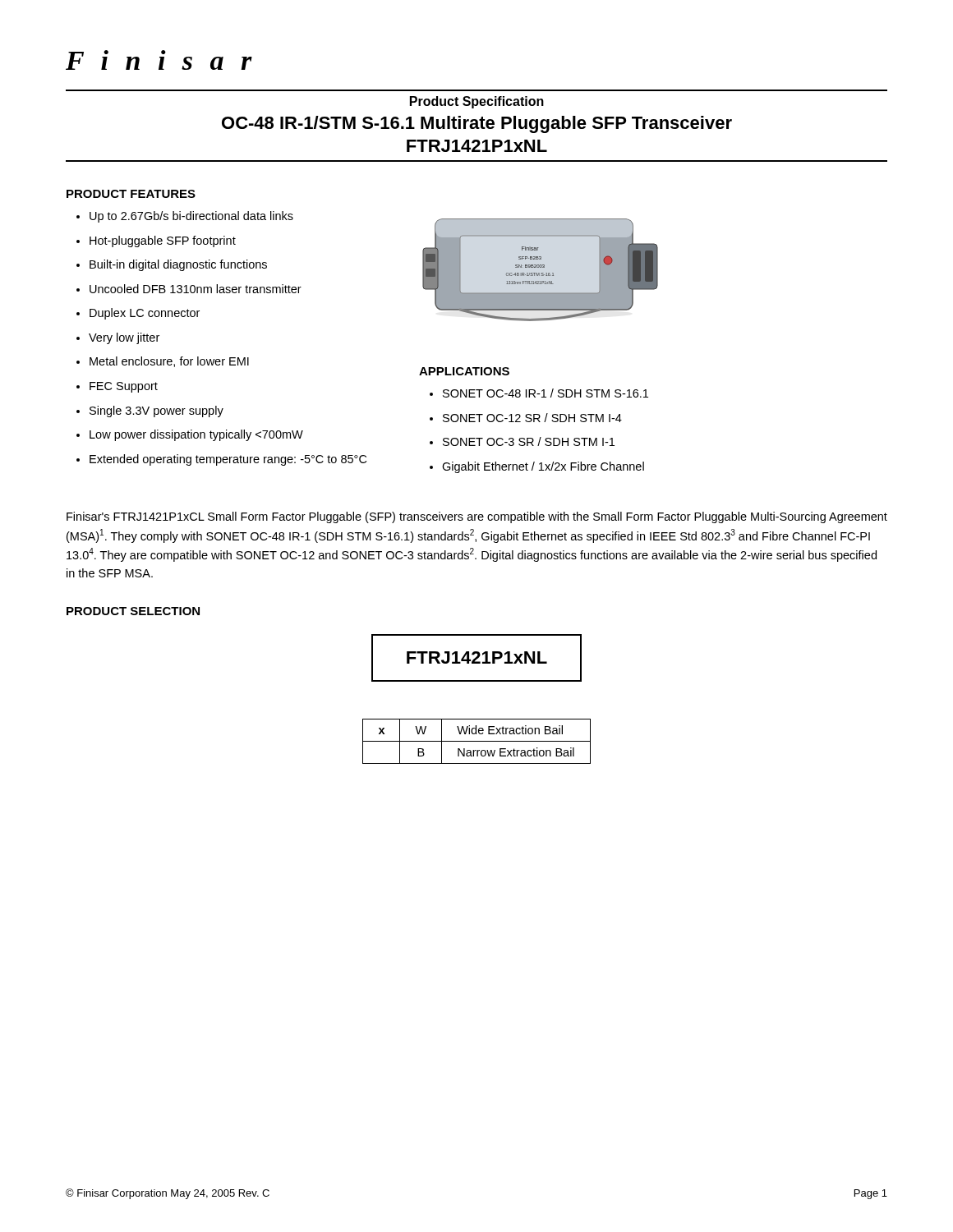Viewport: 953px width, 1232px height.
Task: Find the list item containing "Low power dissipation typically <700mW"
Action: point(196,435)
